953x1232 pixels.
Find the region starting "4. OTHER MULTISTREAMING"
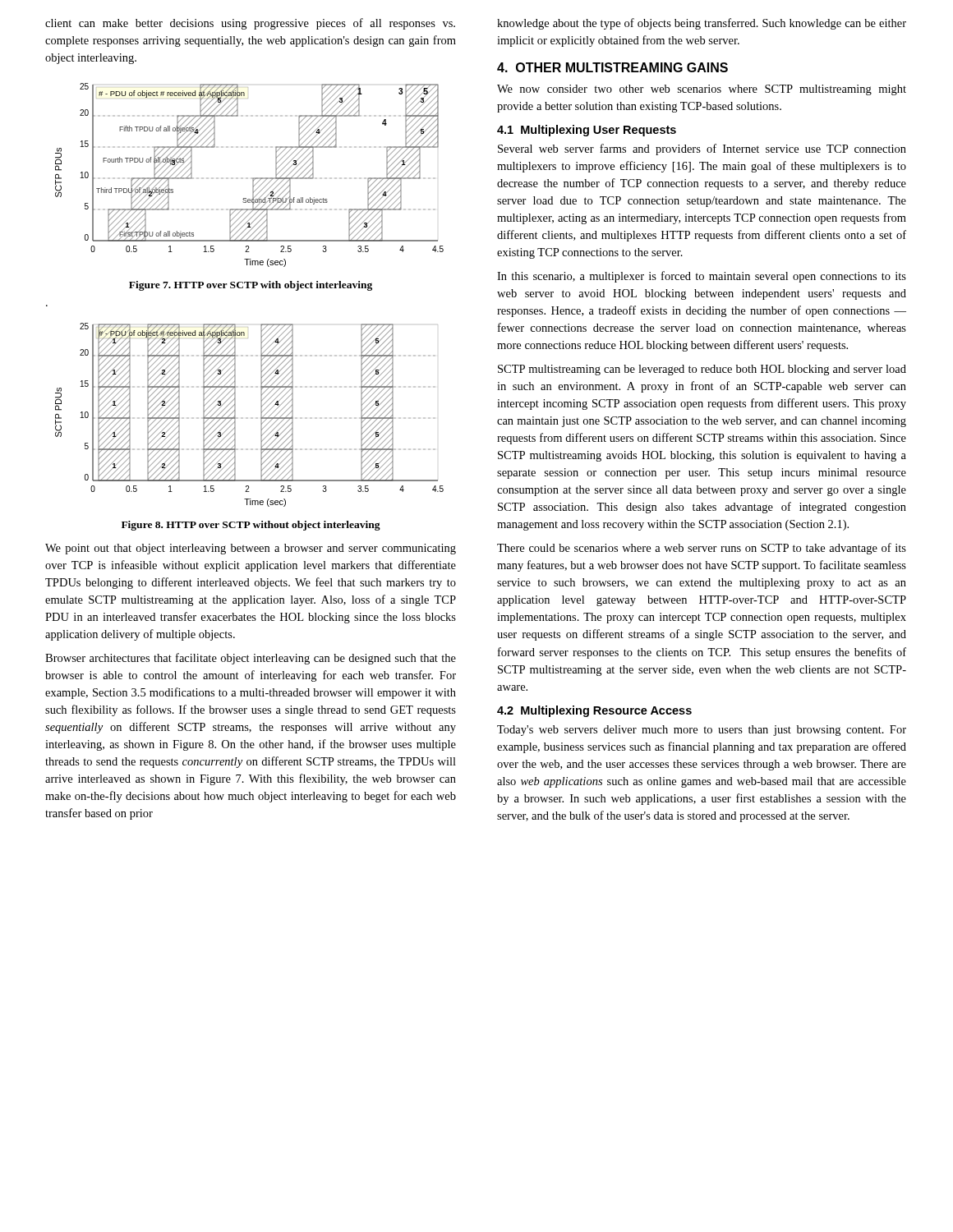coord(702,68)
